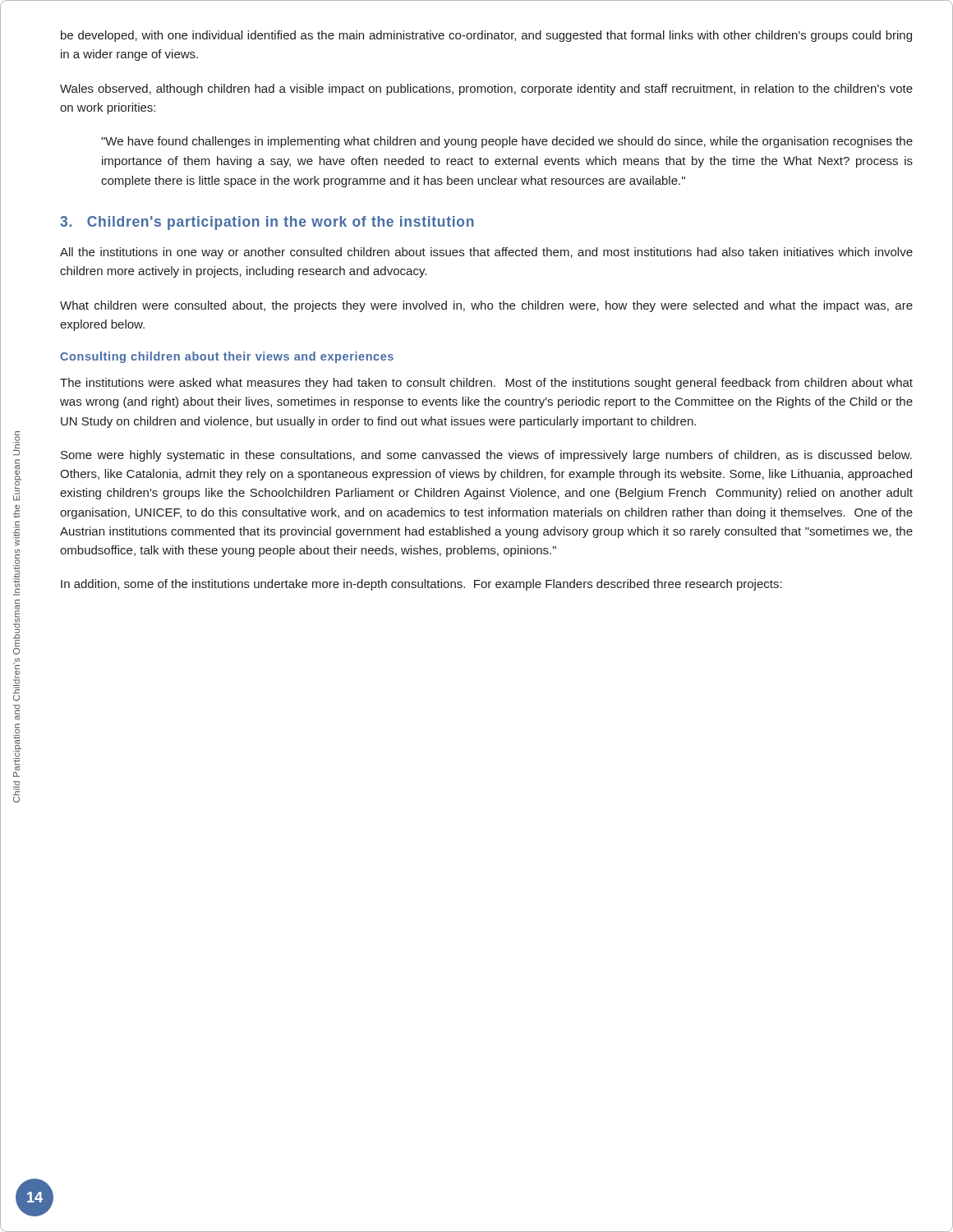Navigate to the region starting "All the institutions in one way"
The height and width of the screenshot is (1232, 953).
[x=486, y=261]
